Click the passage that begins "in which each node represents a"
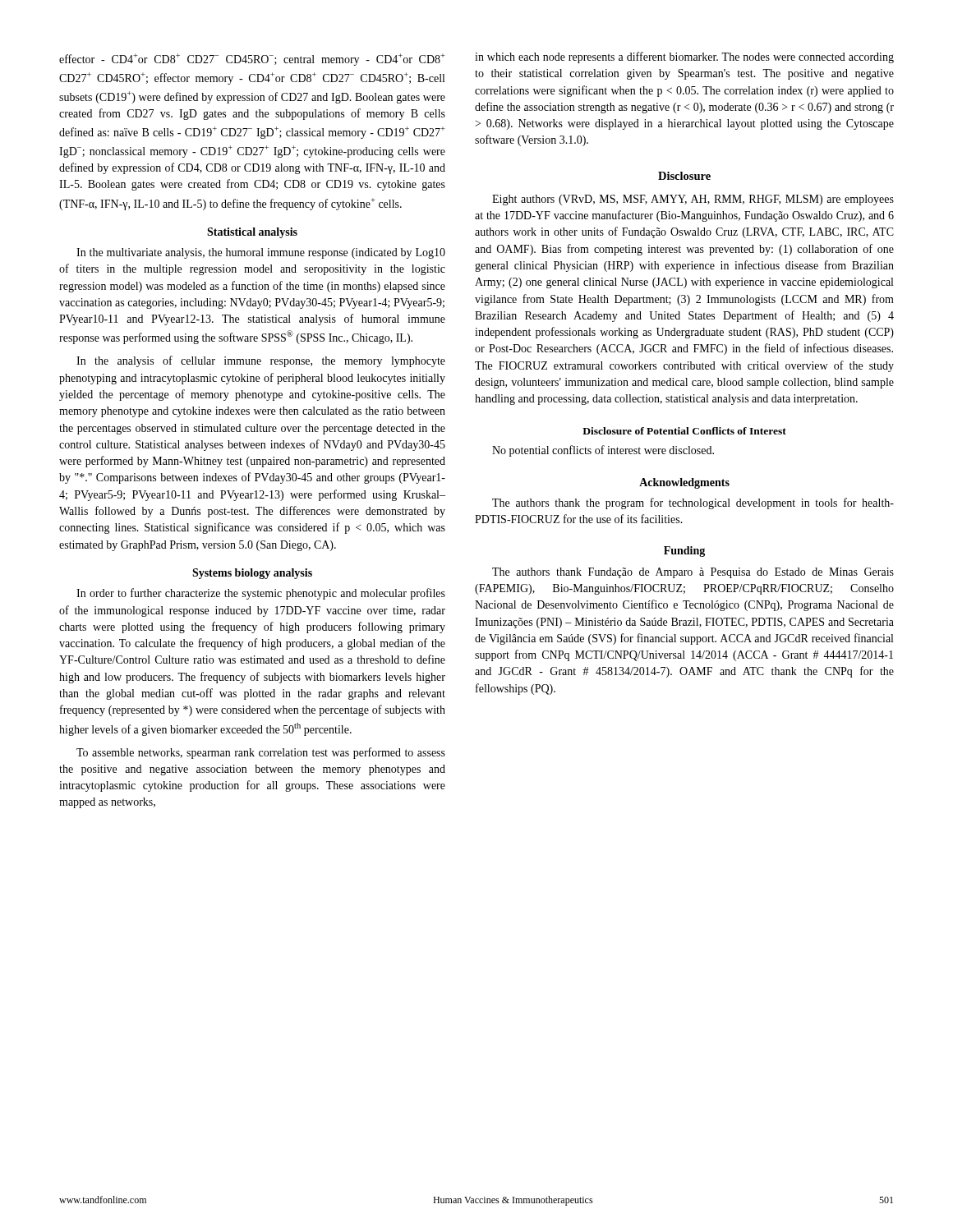This screenshot has height=1232, width=953. (684, 99)
